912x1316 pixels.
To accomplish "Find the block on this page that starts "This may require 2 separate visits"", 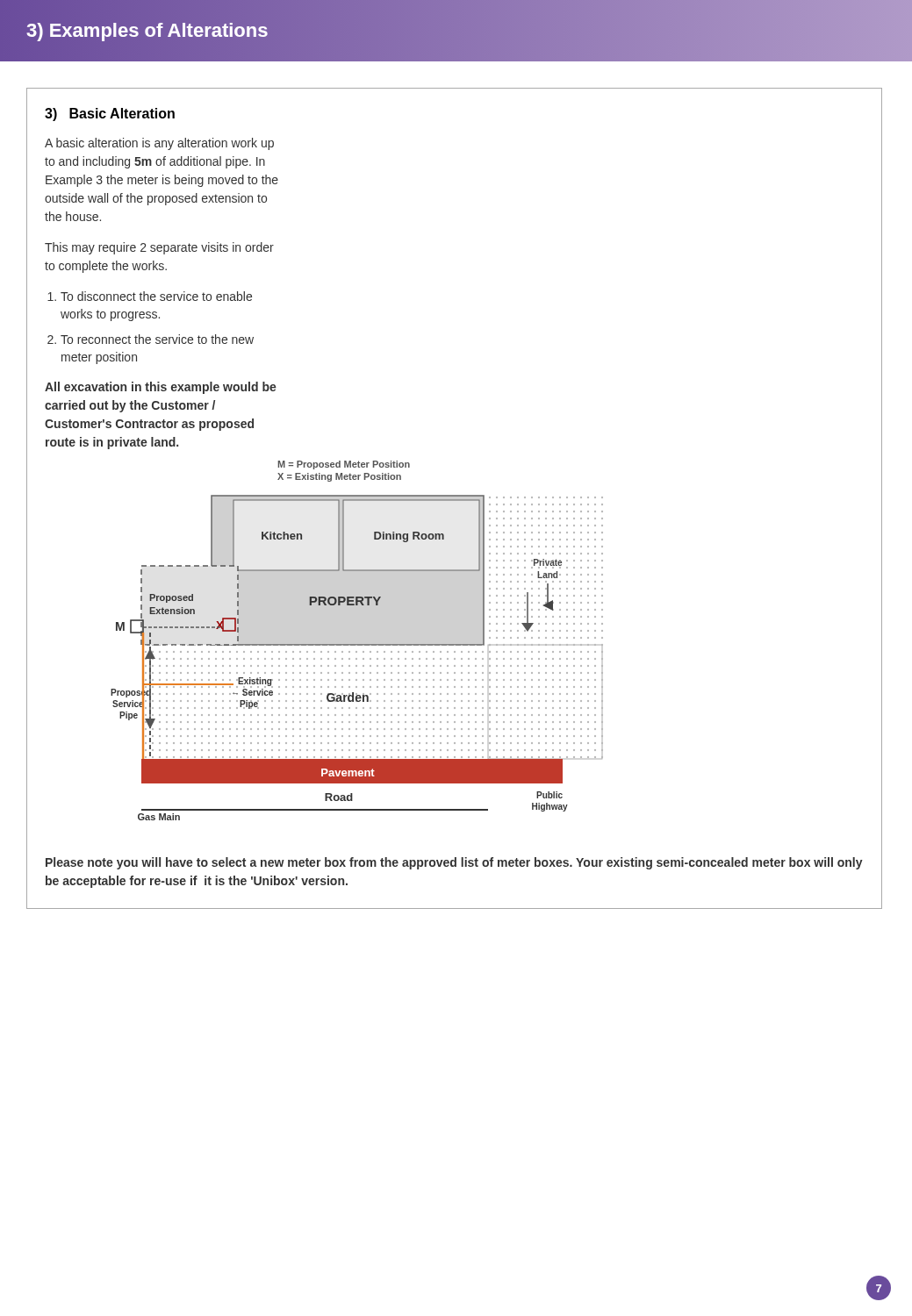I will pyautogui.click(x=163, y=257).
